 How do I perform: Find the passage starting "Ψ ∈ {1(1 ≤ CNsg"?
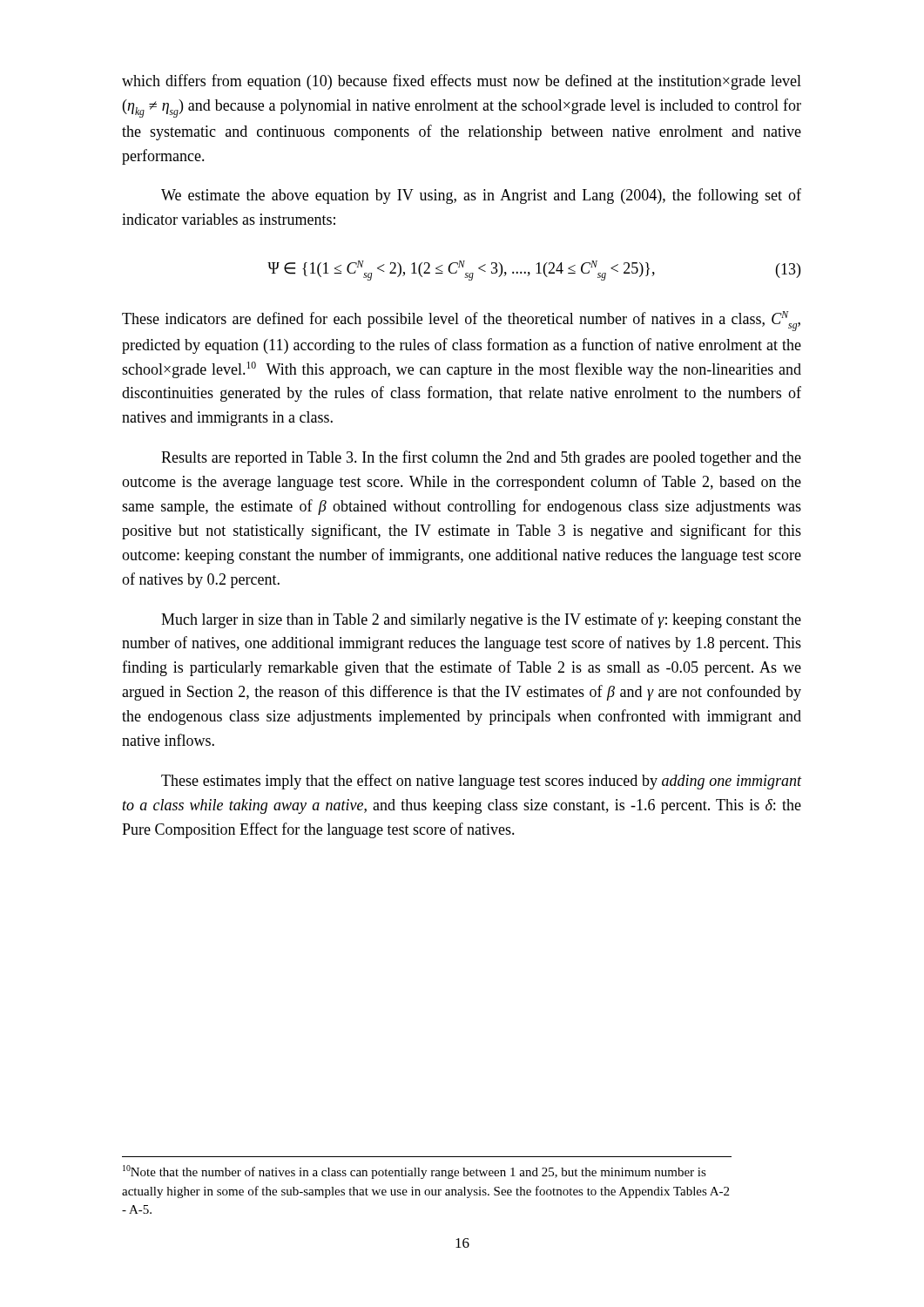(x=535, y=270)
